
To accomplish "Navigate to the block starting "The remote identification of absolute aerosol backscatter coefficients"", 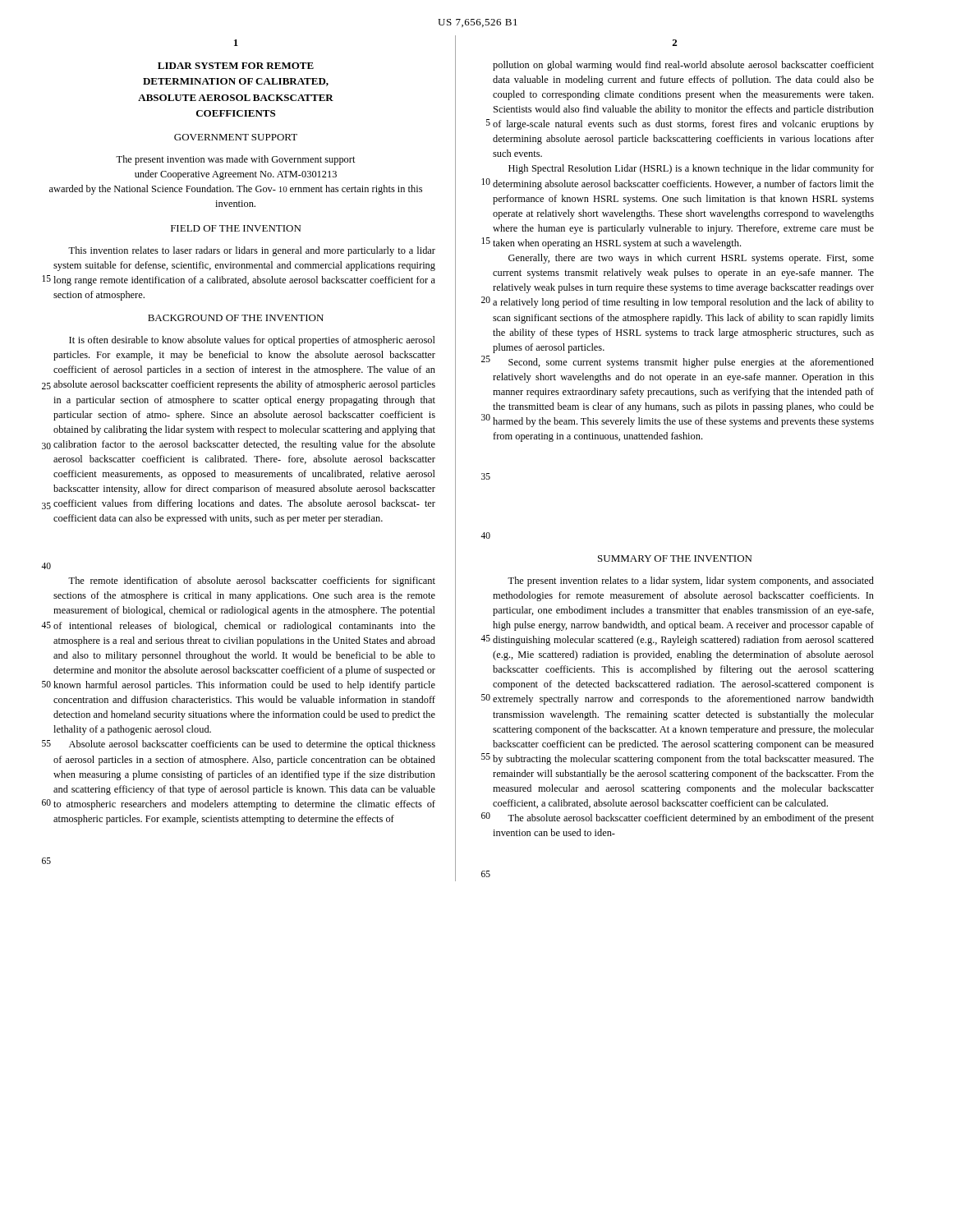I will point(244,700).
